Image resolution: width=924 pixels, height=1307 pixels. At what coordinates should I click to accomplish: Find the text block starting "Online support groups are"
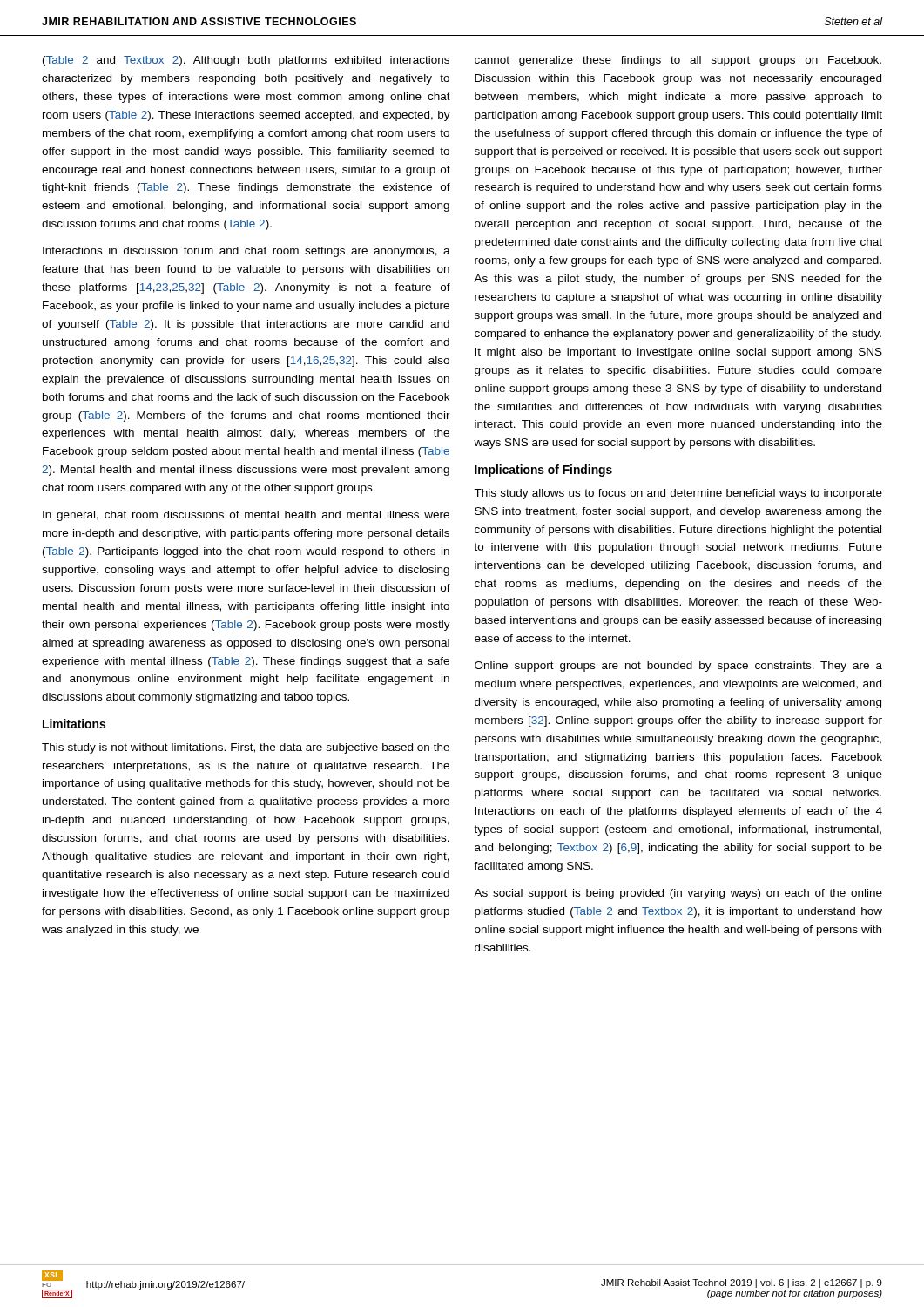[678, 766]
